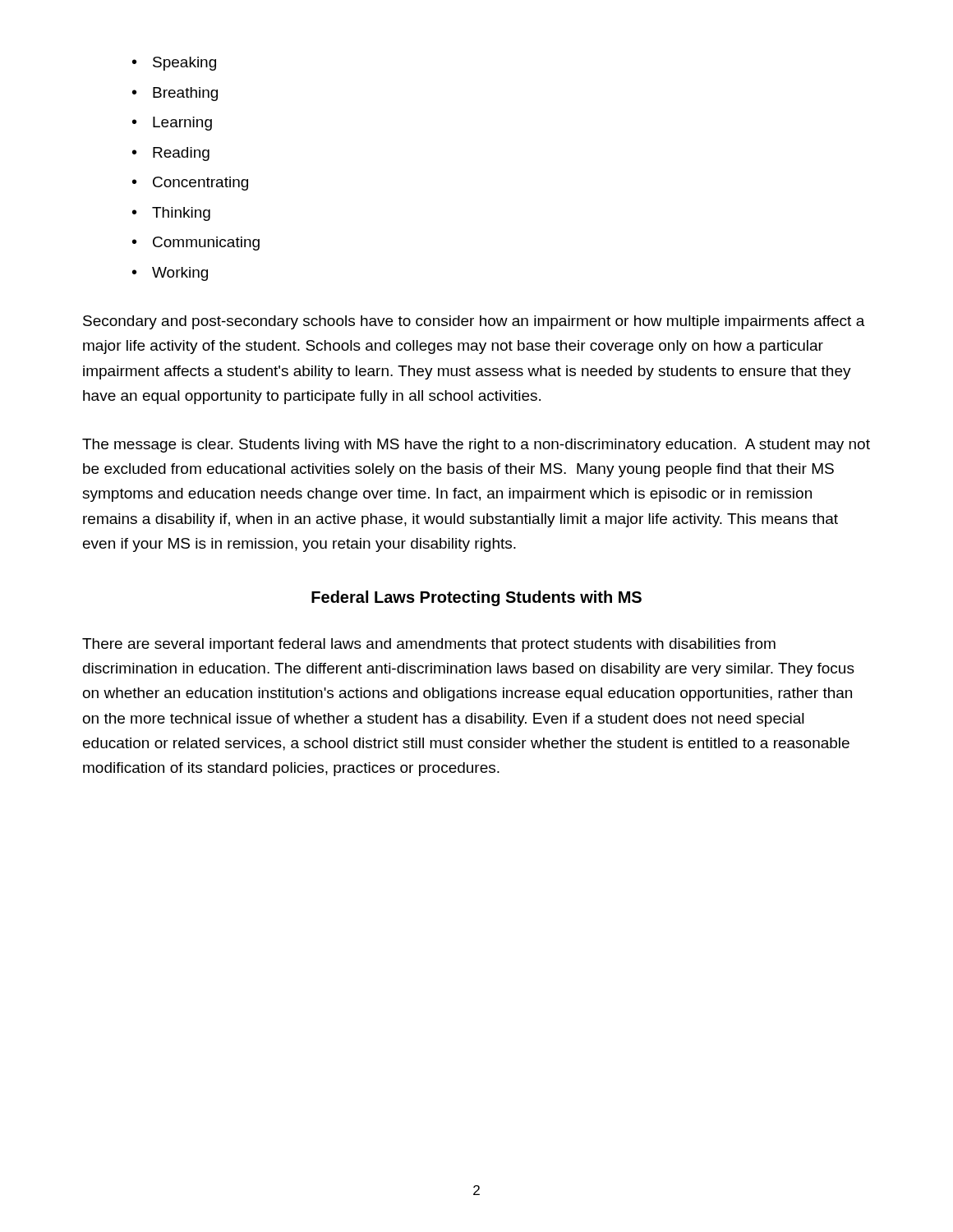
Task: Find the text starting "Federal Laws Protecting"
Action: tap(476, 597)
